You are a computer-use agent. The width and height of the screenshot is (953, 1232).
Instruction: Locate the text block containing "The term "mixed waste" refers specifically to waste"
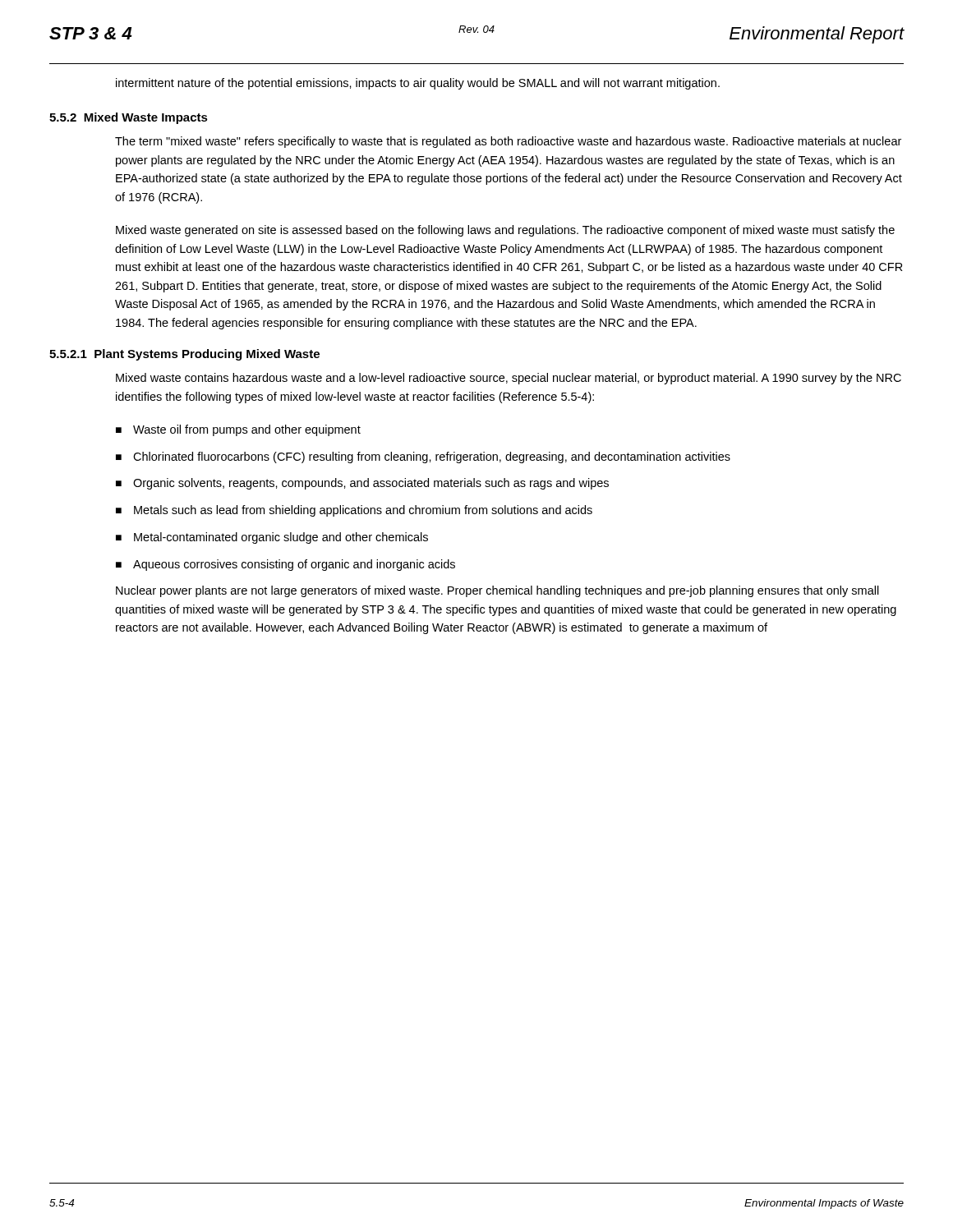[x=508, y=169]
